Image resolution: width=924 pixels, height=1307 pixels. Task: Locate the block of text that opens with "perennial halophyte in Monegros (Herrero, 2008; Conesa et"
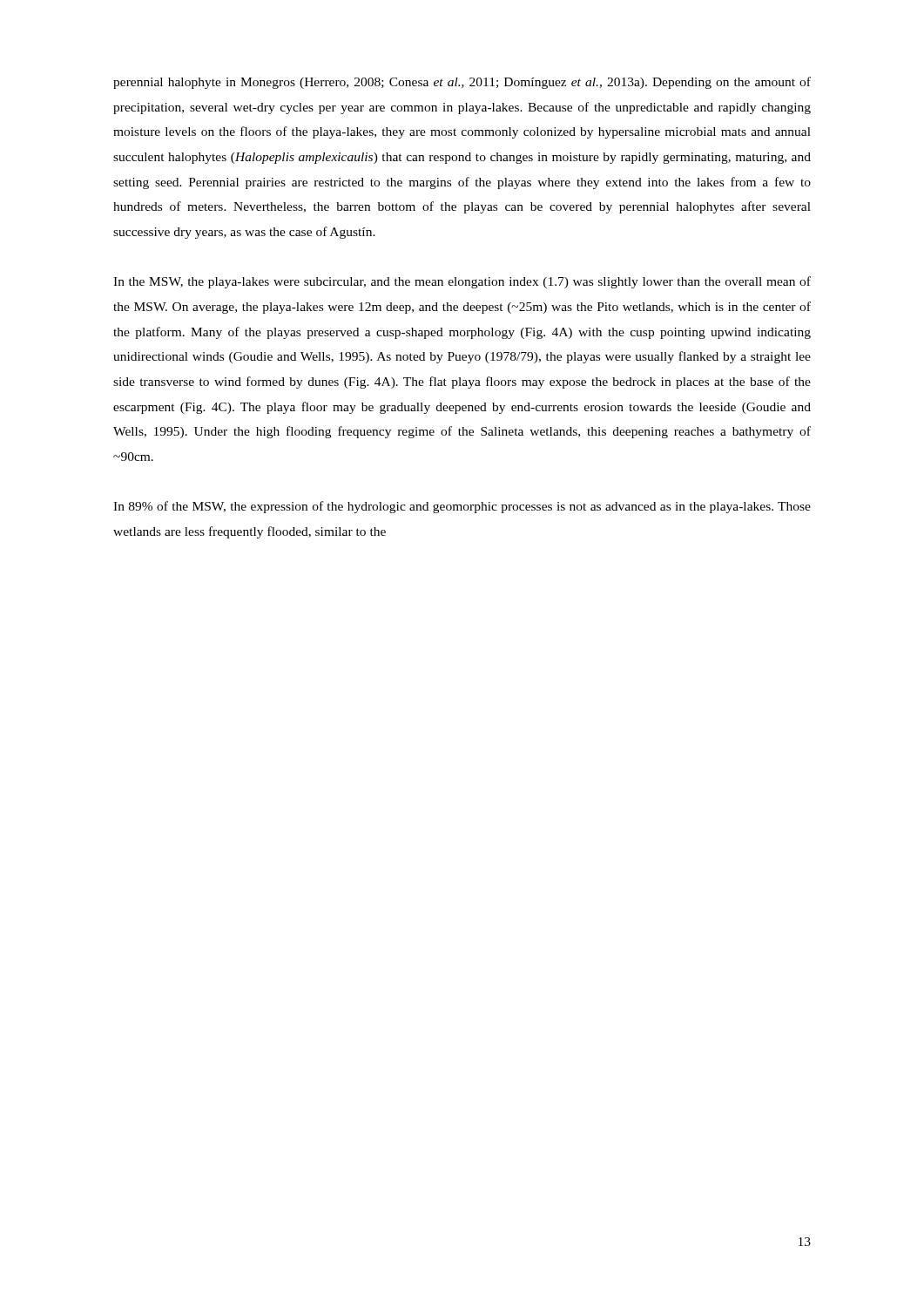pyautogui.click(x=462, y=156)
